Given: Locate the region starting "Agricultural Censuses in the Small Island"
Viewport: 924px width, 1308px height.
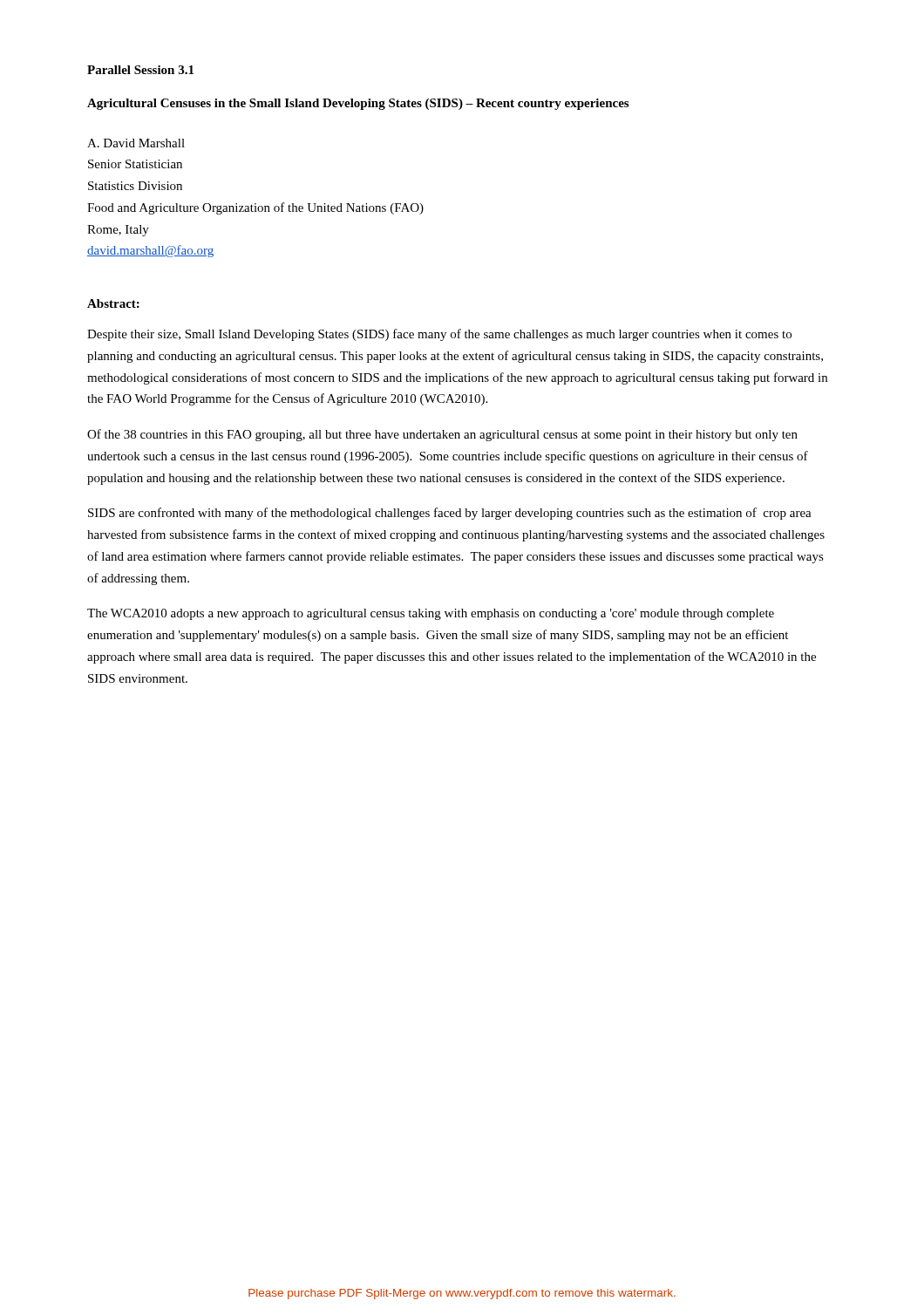Looking at the screenshot, I should pyautogui.click(x=358, y=103).
